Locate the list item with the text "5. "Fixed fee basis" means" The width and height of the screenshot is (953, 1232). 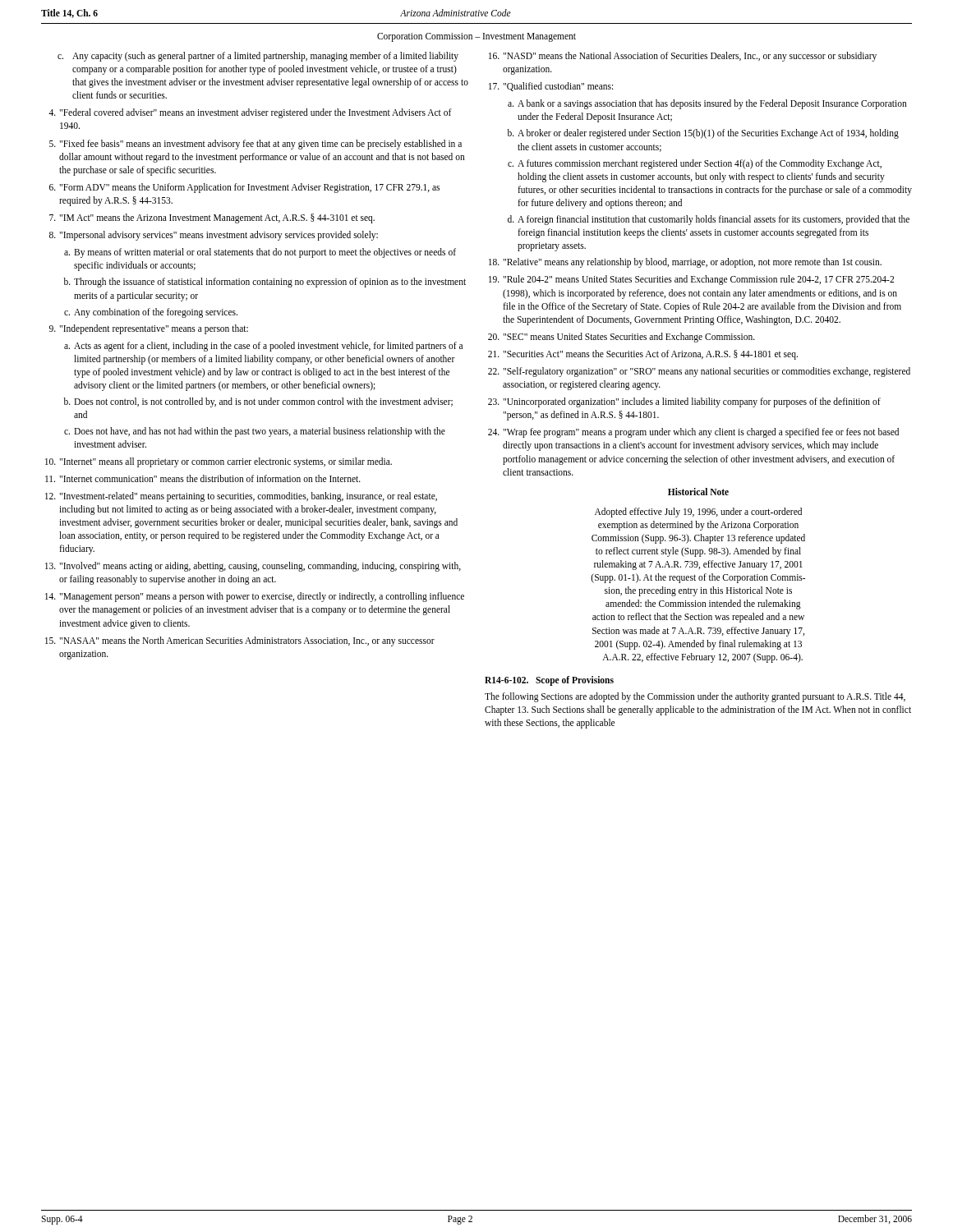click(x=255, y=157)
